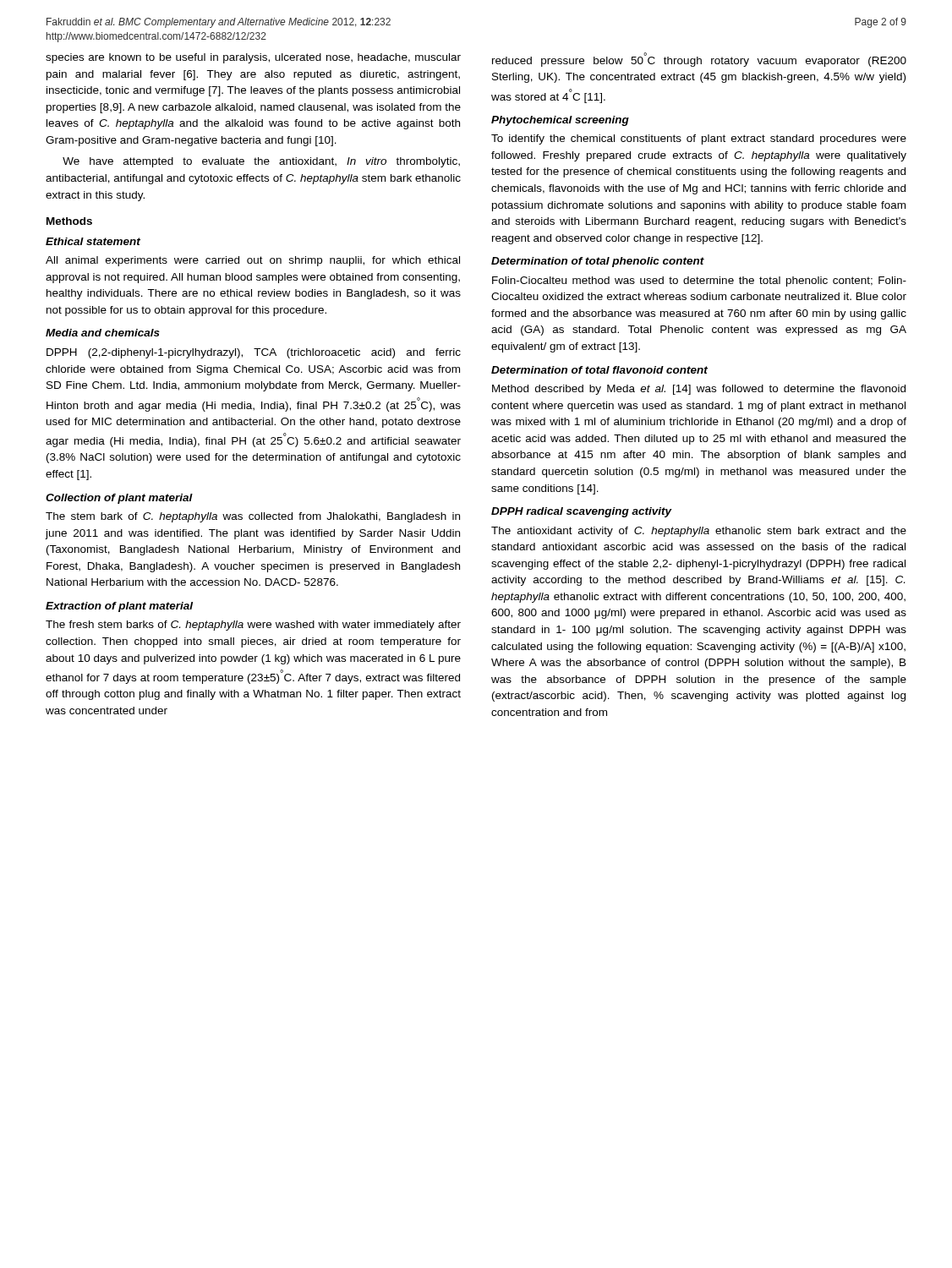Point to the text starting "Phytochemical screening"
Screen dimensions: 1268x952
pos(560,119)
